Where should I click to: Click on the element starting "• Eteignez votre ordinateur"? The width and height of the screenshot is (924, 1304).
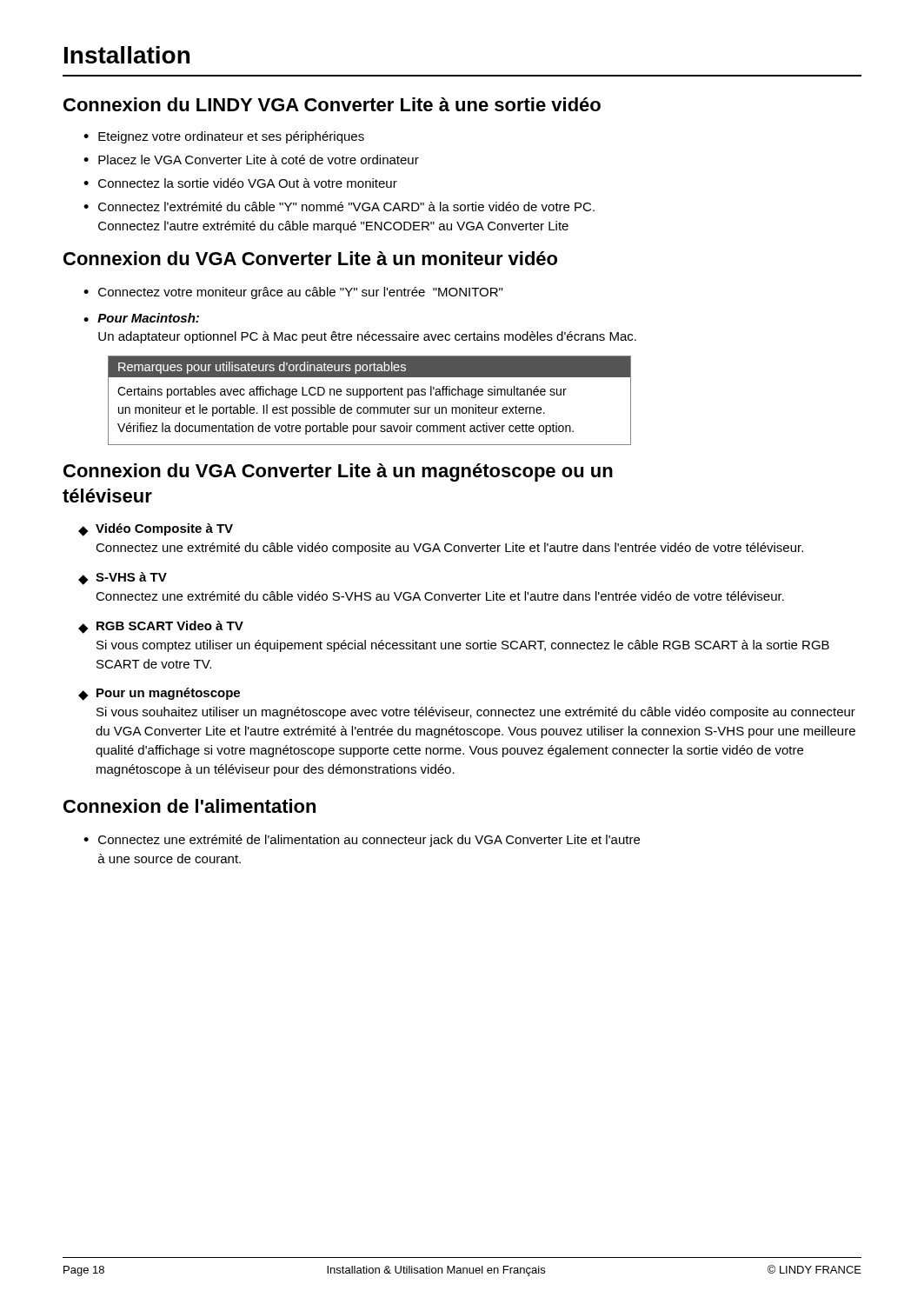tap(224, 136)
